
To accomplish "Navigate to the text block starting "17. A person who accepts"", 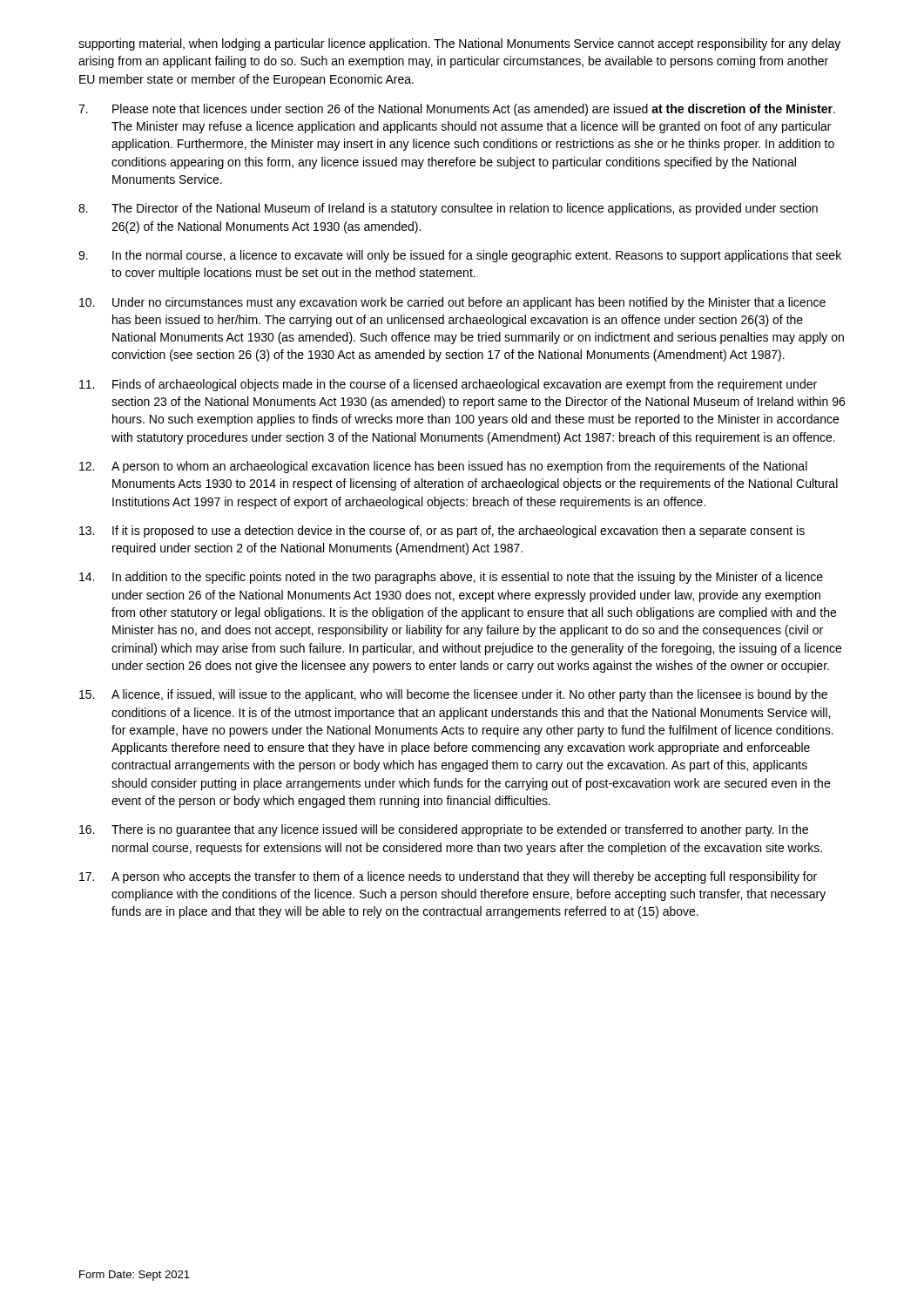I will pos(462,894).
